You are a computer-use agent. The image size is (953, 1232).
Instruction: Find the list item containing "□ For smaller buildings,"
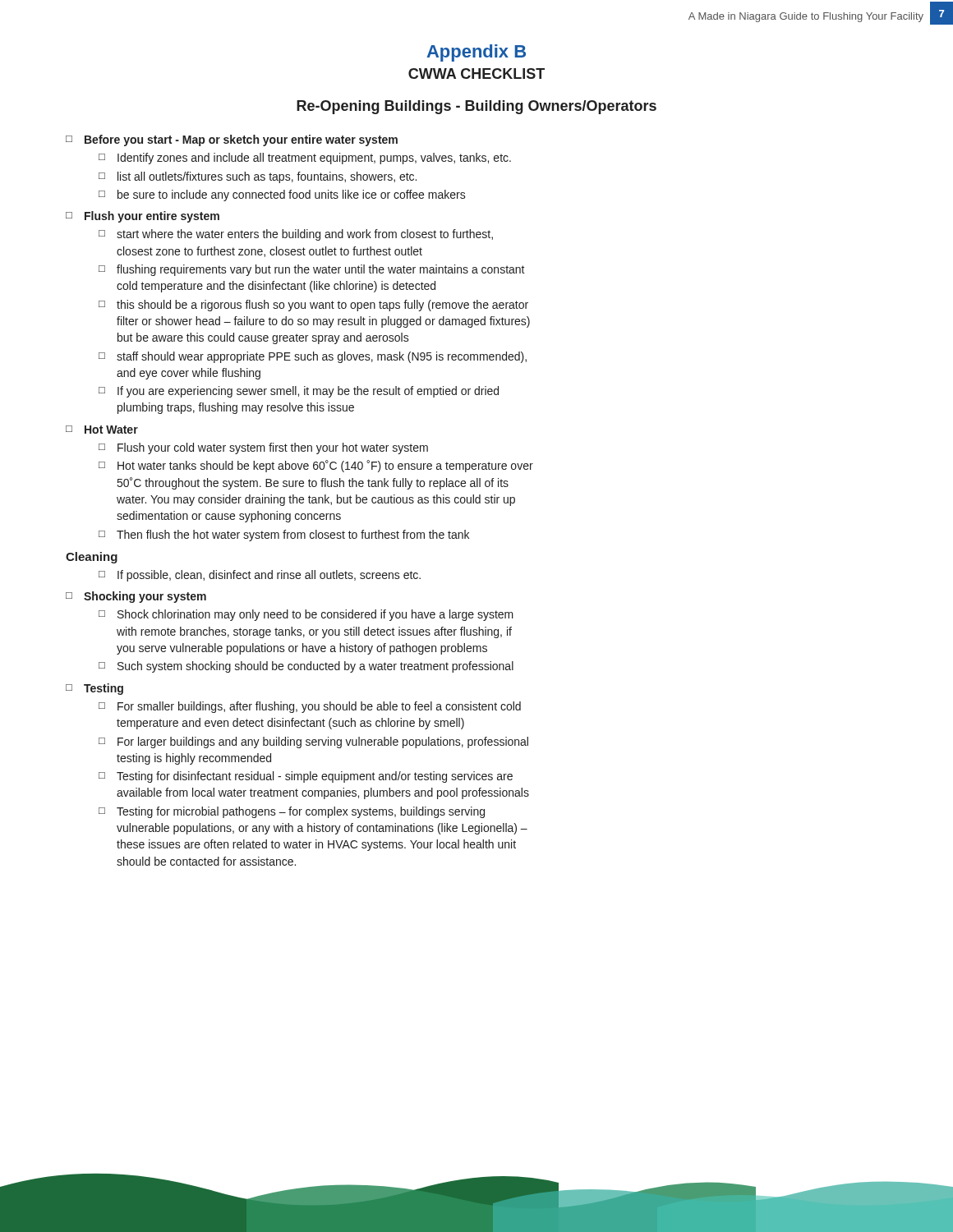pyautogui.click(x=310, y=715)
